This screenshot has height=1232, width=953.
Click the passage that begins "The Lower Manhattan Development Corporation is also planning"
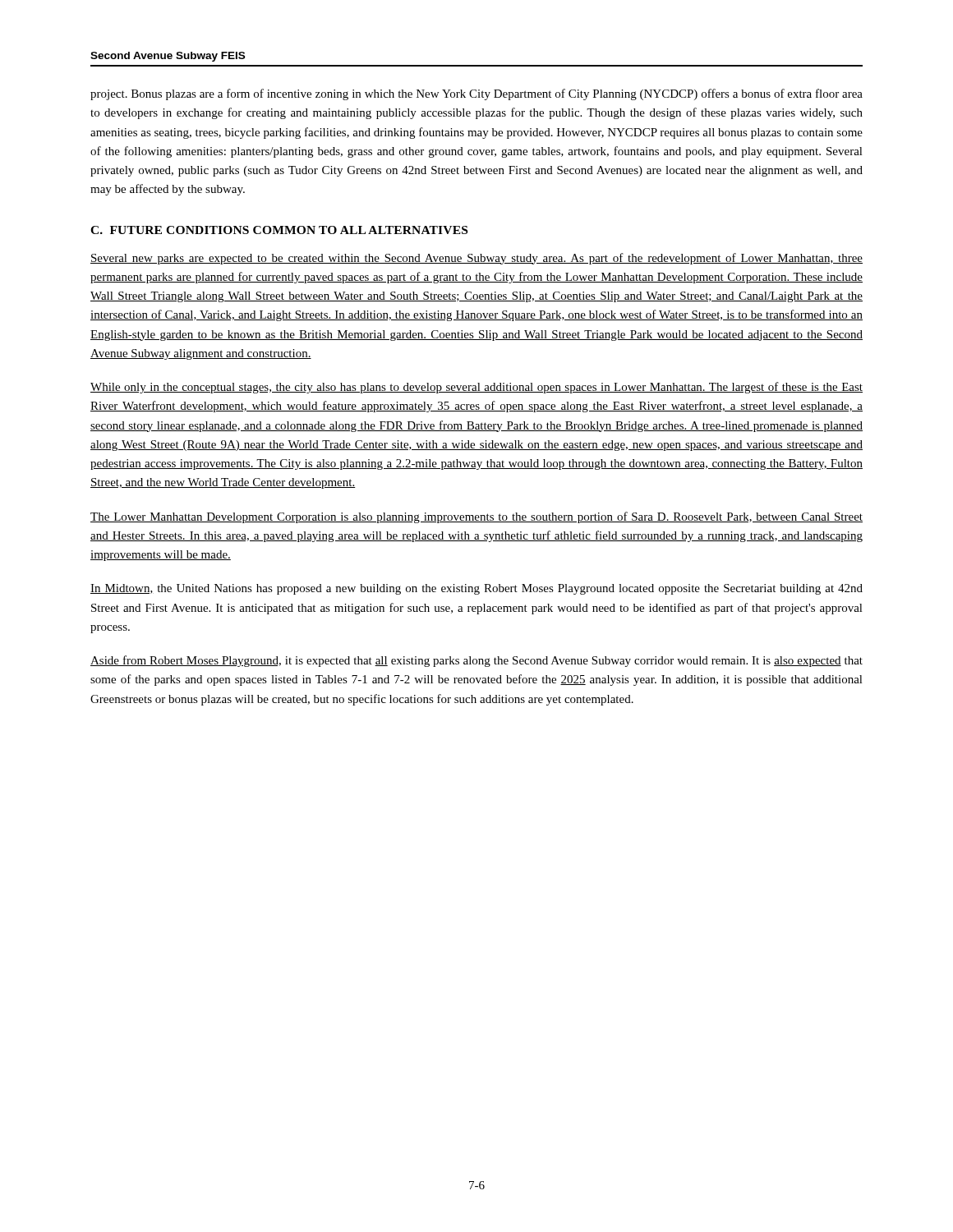tap(476, 535)
